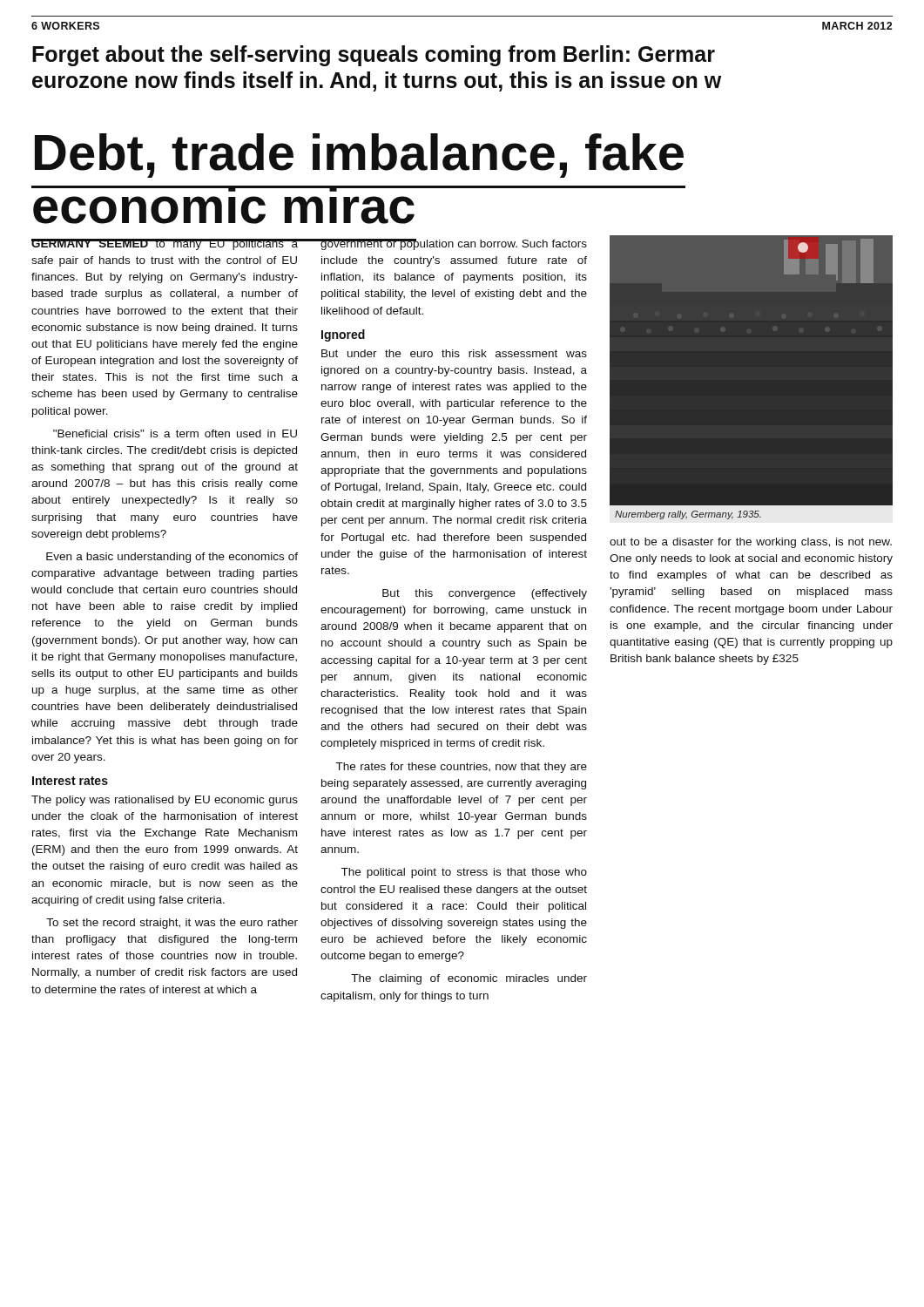
Task: Click the passage that begins "GERMANY SEEMED to"
Action: click(165, 500)
